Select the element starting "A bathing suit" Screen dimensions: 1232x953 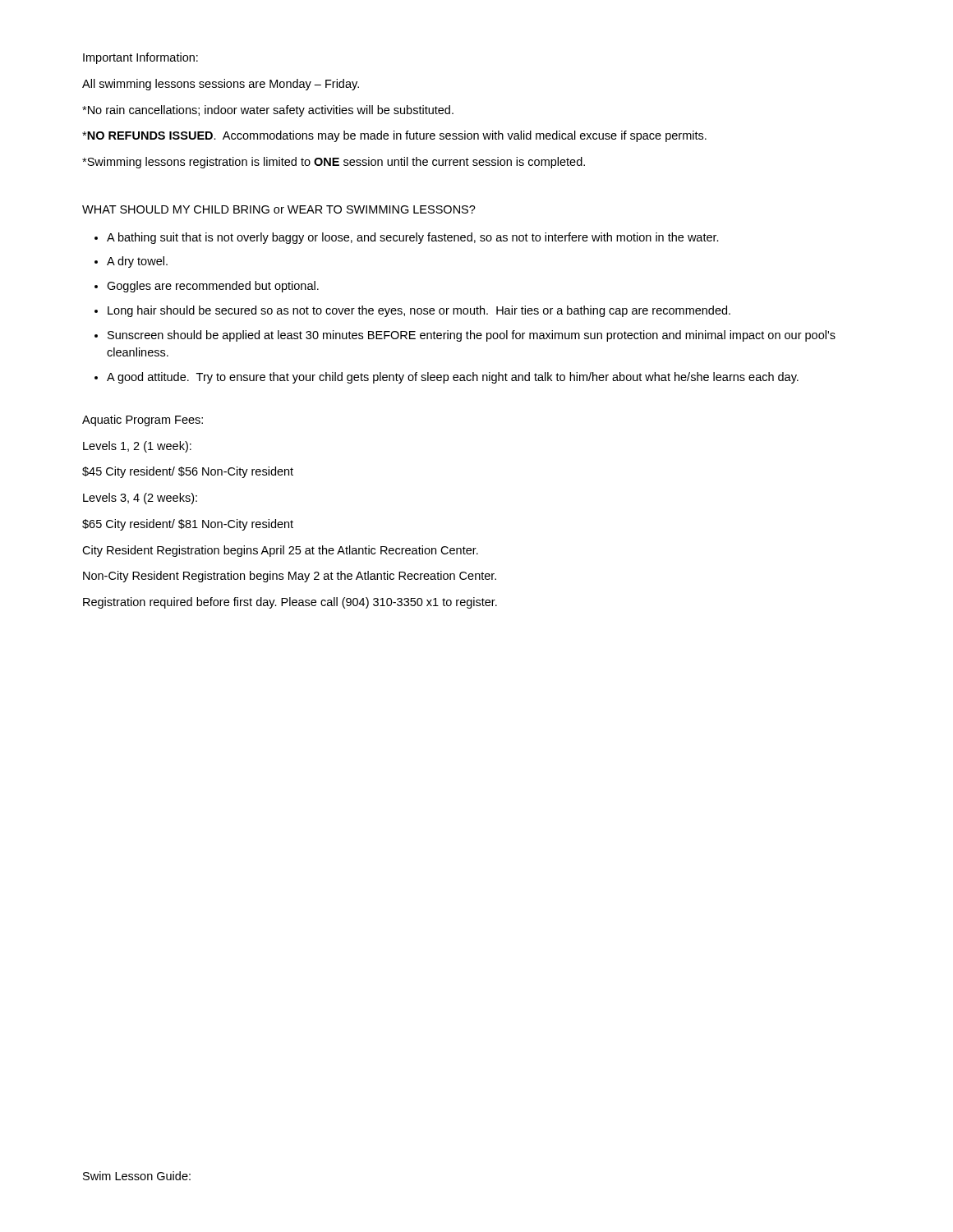point(413,237)
